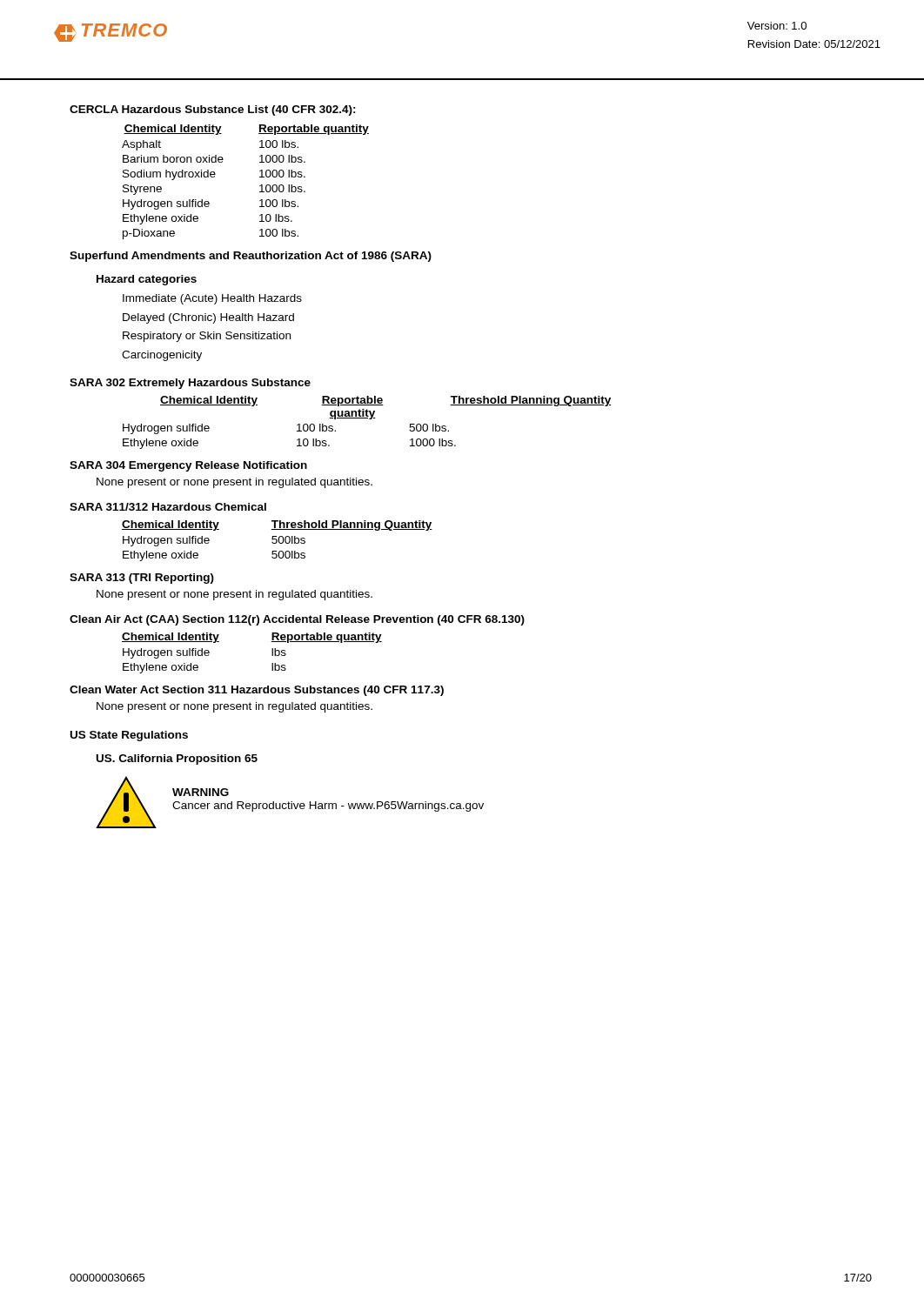Navigate to the element starting "Hazard categories"
Viewport: 924px width, 1305px height.
(146, 279)
